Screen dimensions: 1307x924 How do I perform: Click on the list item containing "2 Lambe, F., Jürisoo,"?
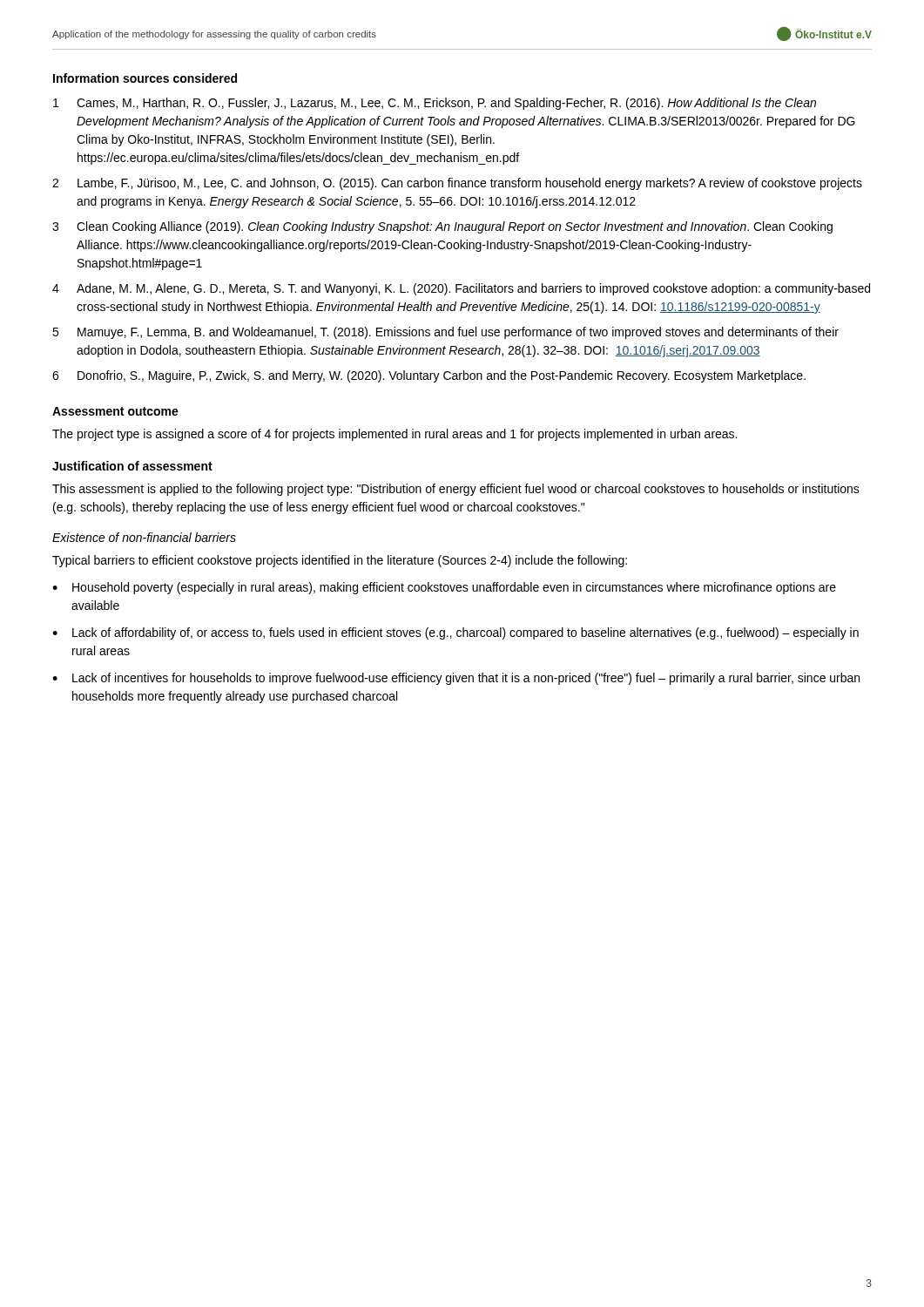(462, 193)
